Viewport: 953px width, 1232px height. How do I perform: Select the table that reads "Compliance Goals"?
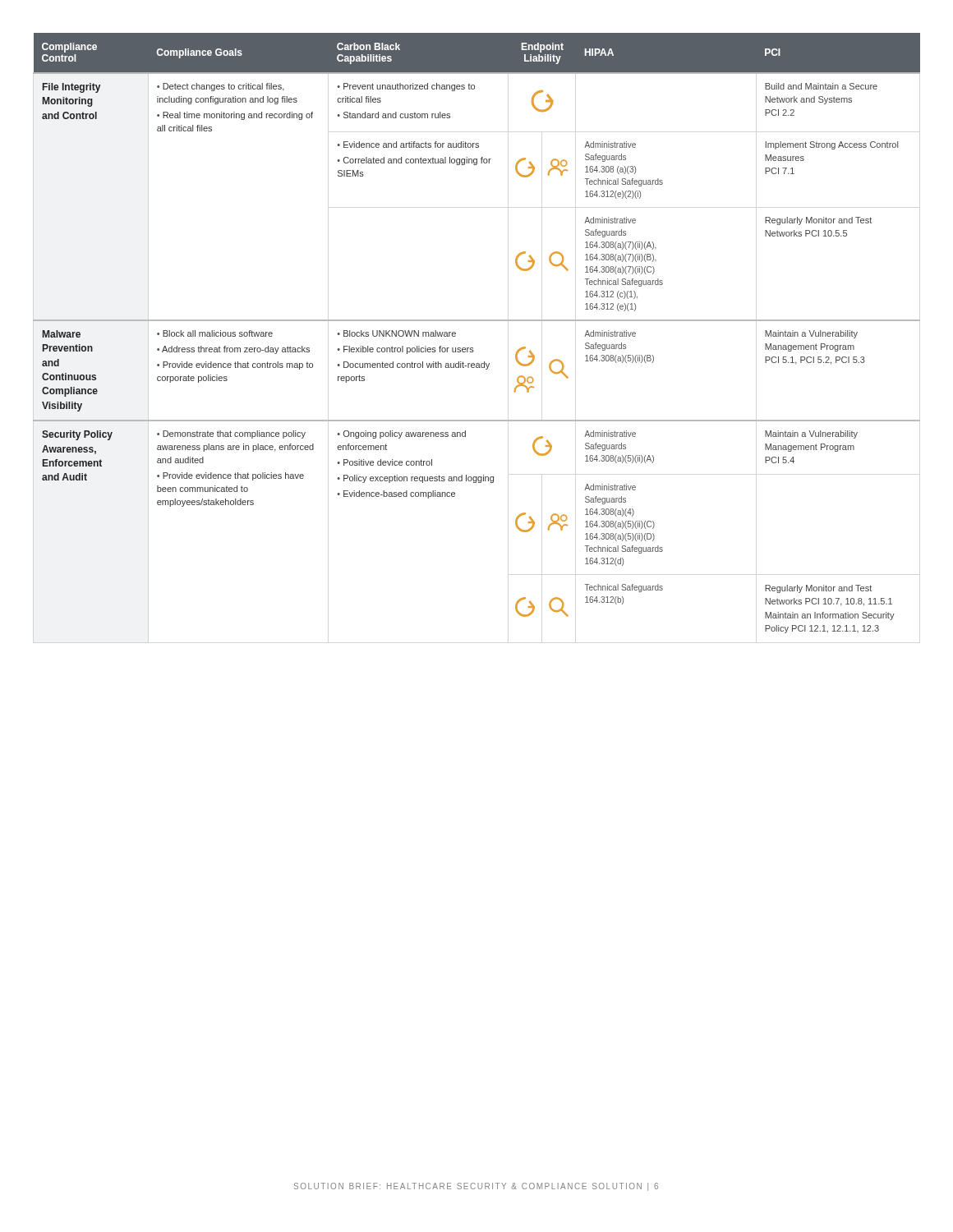(476, 338)
